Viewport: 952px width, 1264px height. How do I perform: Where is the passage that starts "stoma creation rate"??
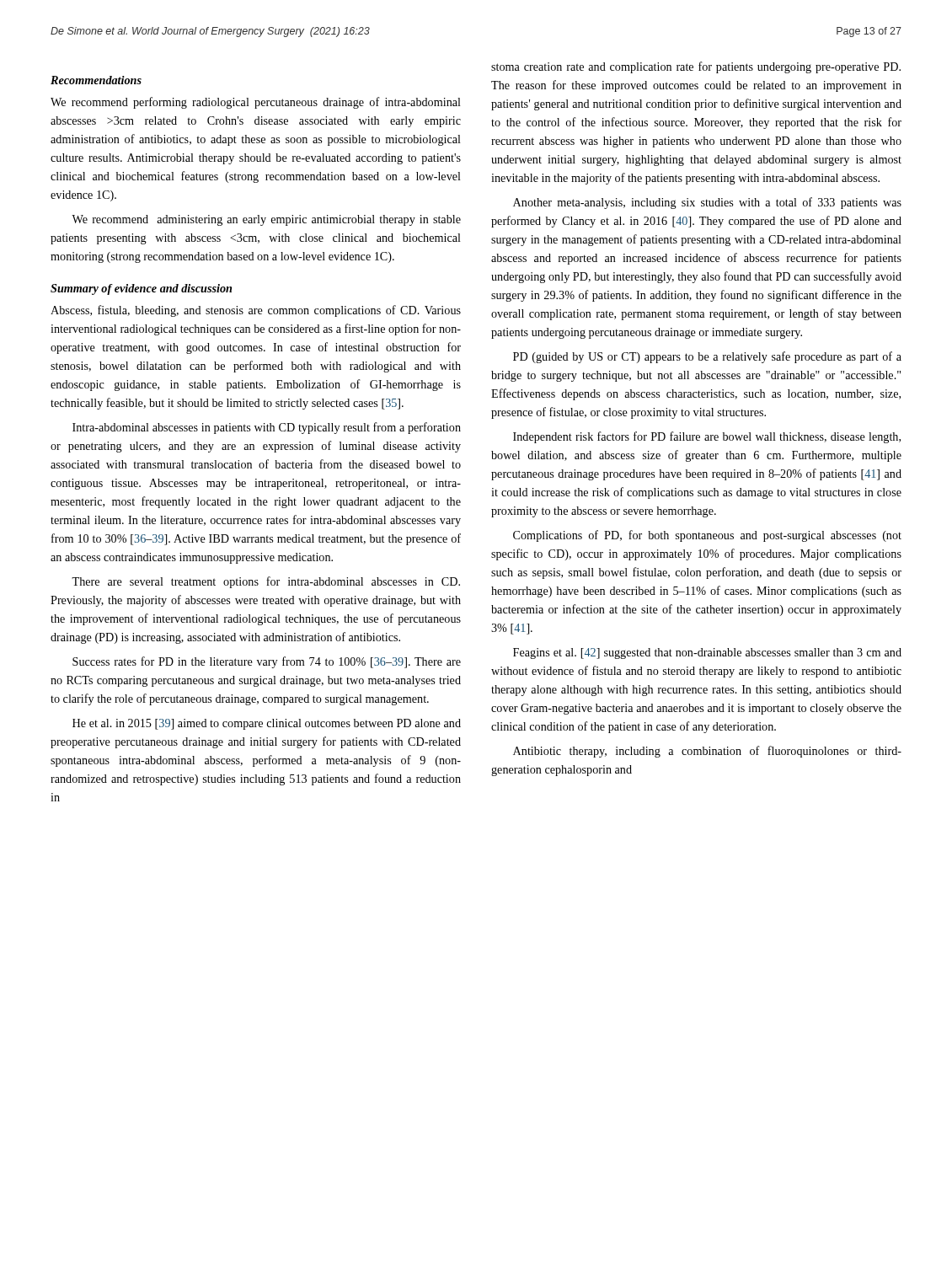click(696, 418)
